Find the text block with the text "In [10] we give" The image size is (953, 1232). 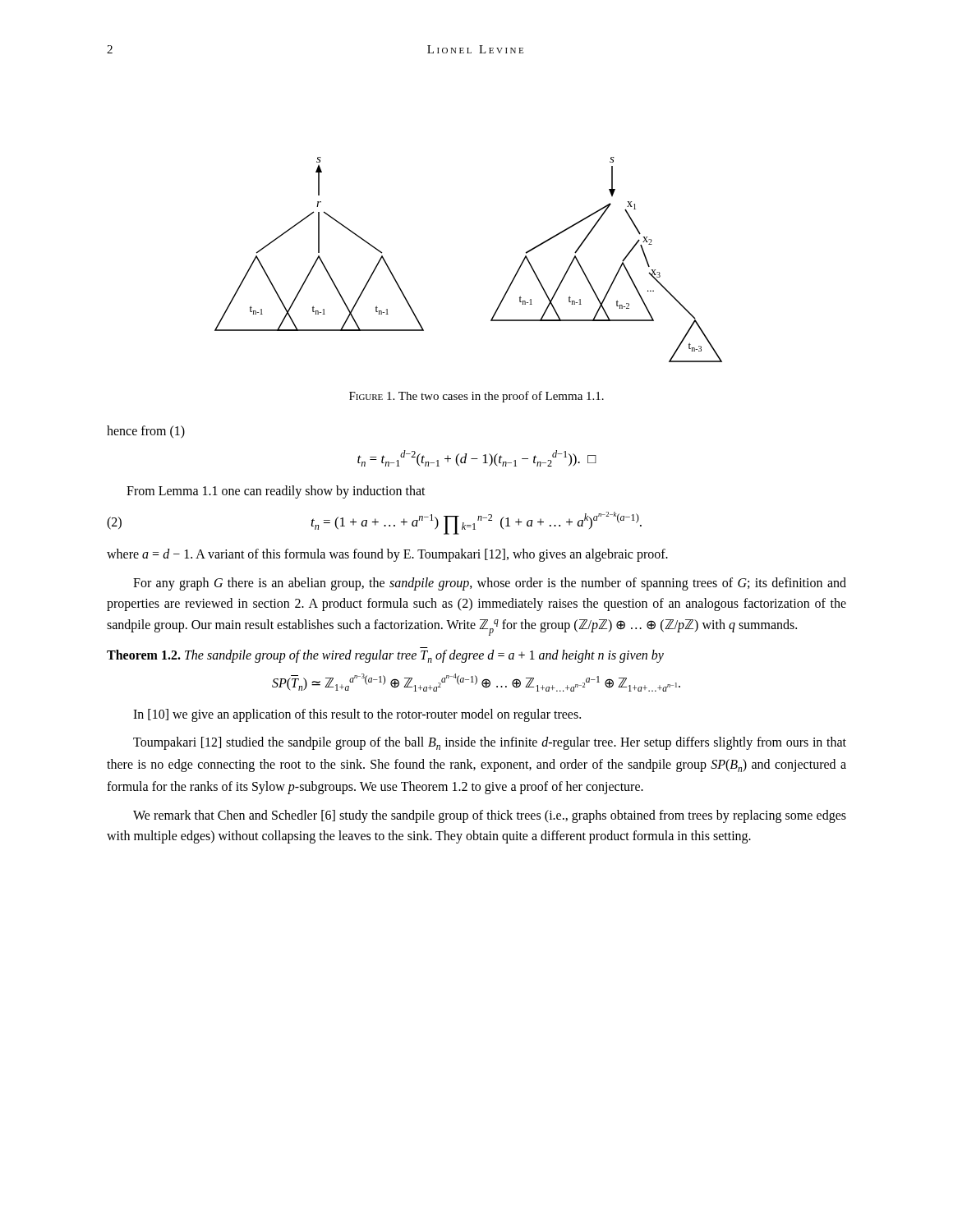tap(357, 714)
